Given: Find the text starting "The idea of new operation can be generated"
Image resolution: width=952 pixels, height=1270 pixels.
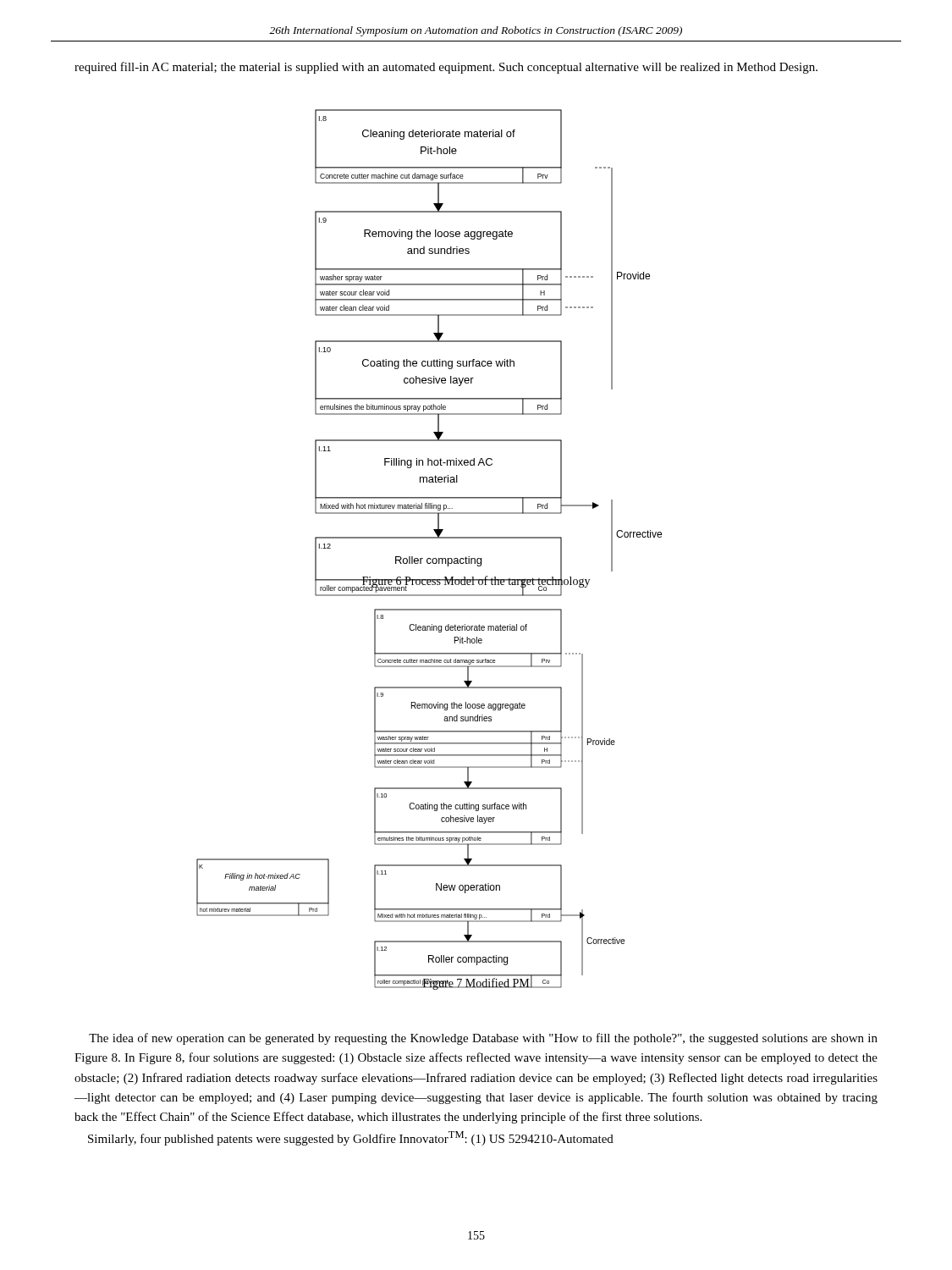Looking at the screenshot, I should [x=476, y=1089].
